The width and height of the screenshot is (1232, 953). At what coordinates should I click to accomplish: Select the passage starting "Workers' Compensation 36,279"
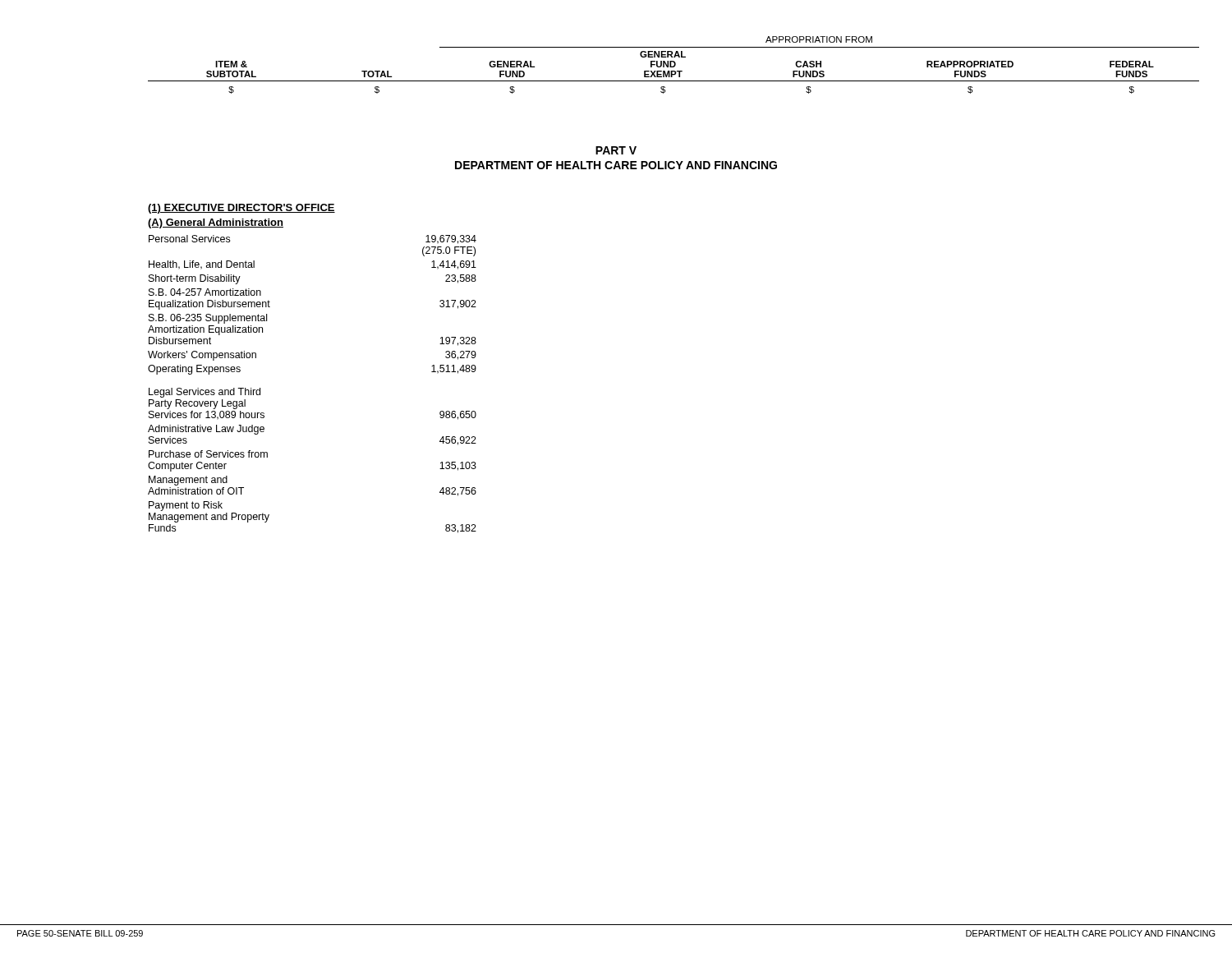coord(198,356)
